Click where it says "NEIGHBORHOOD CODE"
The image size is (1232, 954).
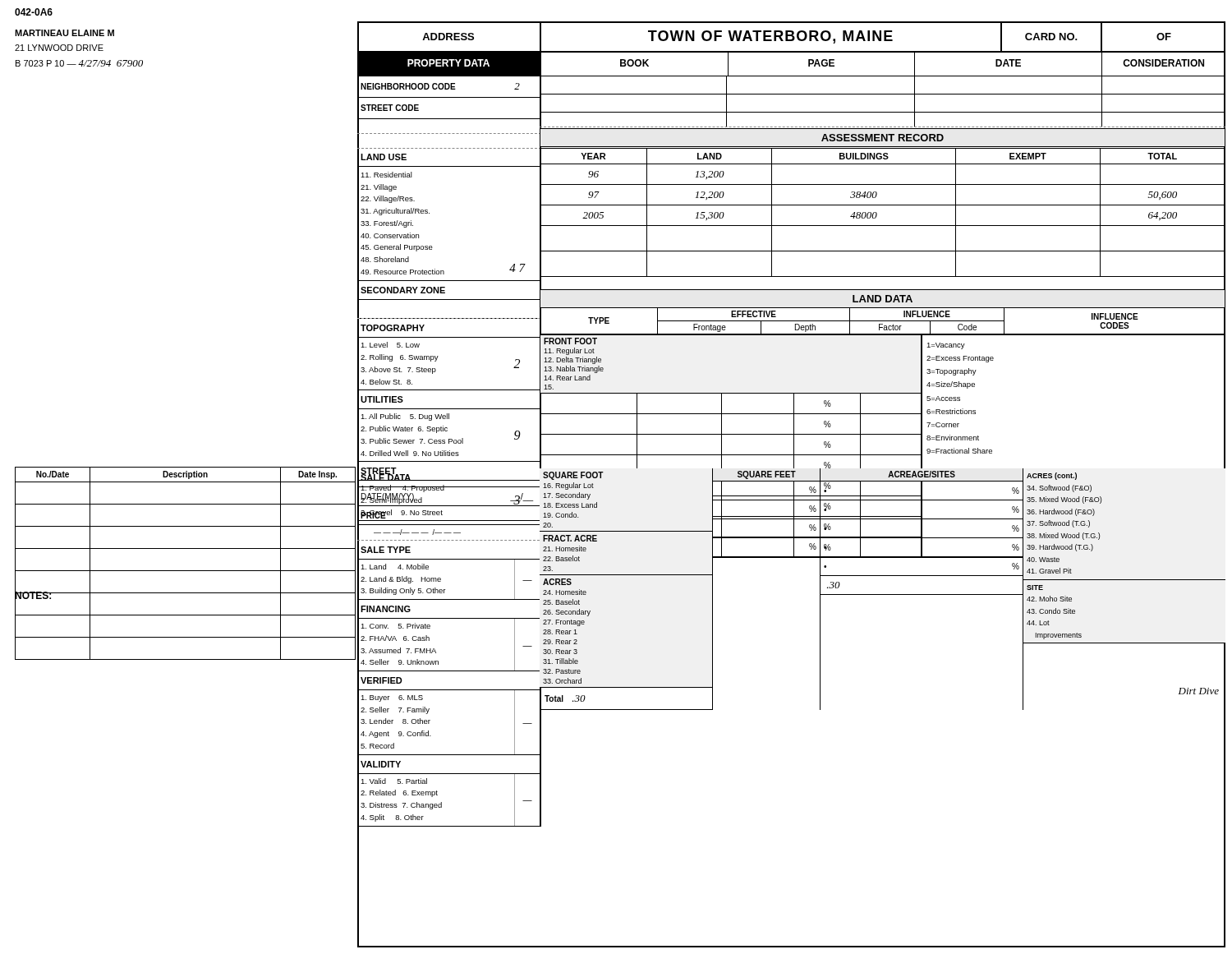click(408, 86)
